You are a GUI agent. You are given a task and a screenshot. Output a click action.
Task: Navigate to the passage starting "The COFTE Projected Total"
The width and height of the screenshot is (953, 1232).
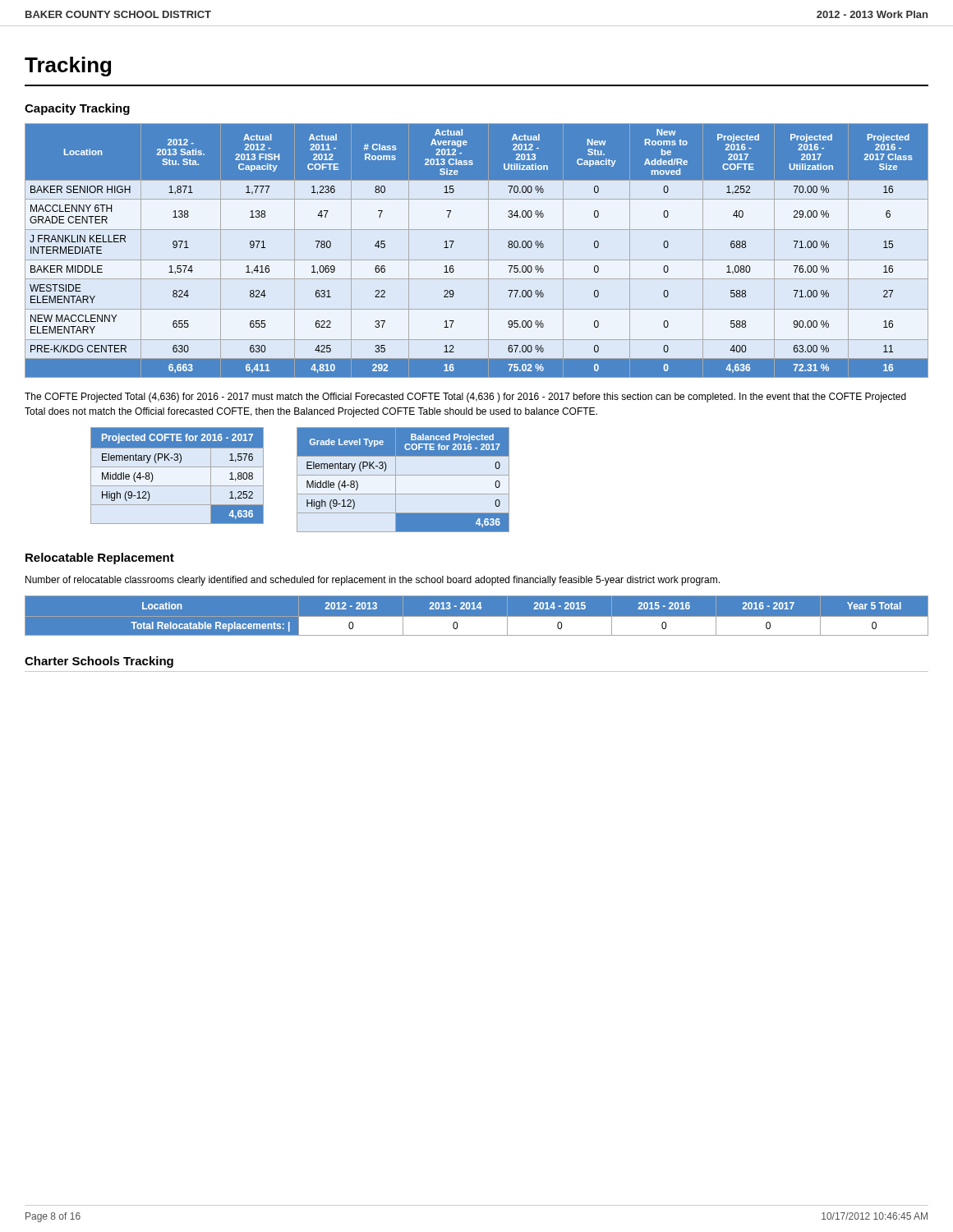466,404
